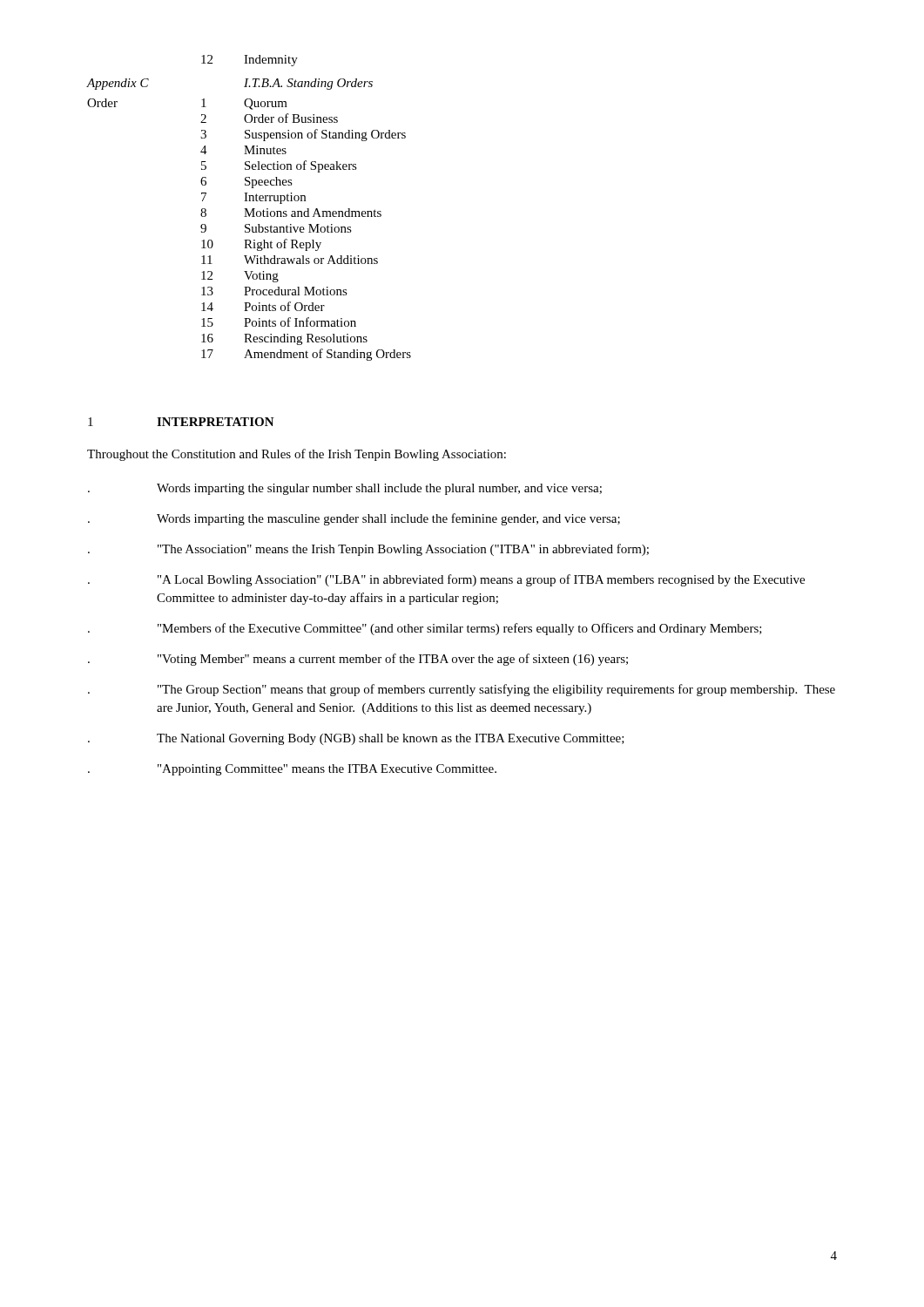Click on the block starting "10Right of Reply"

pos(261,244)
